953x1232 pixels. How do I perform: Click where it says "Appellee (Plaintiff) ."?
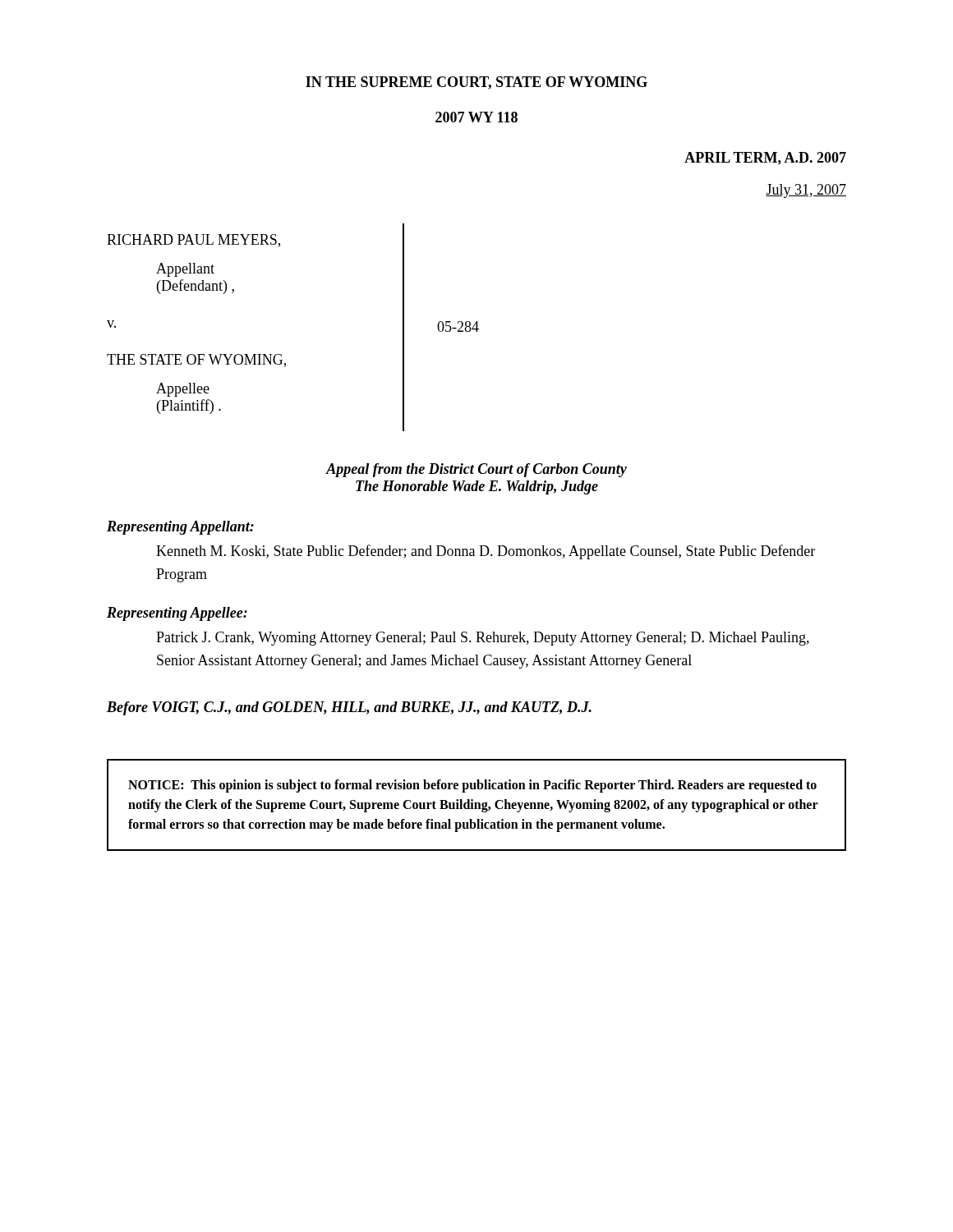[189, 397]
